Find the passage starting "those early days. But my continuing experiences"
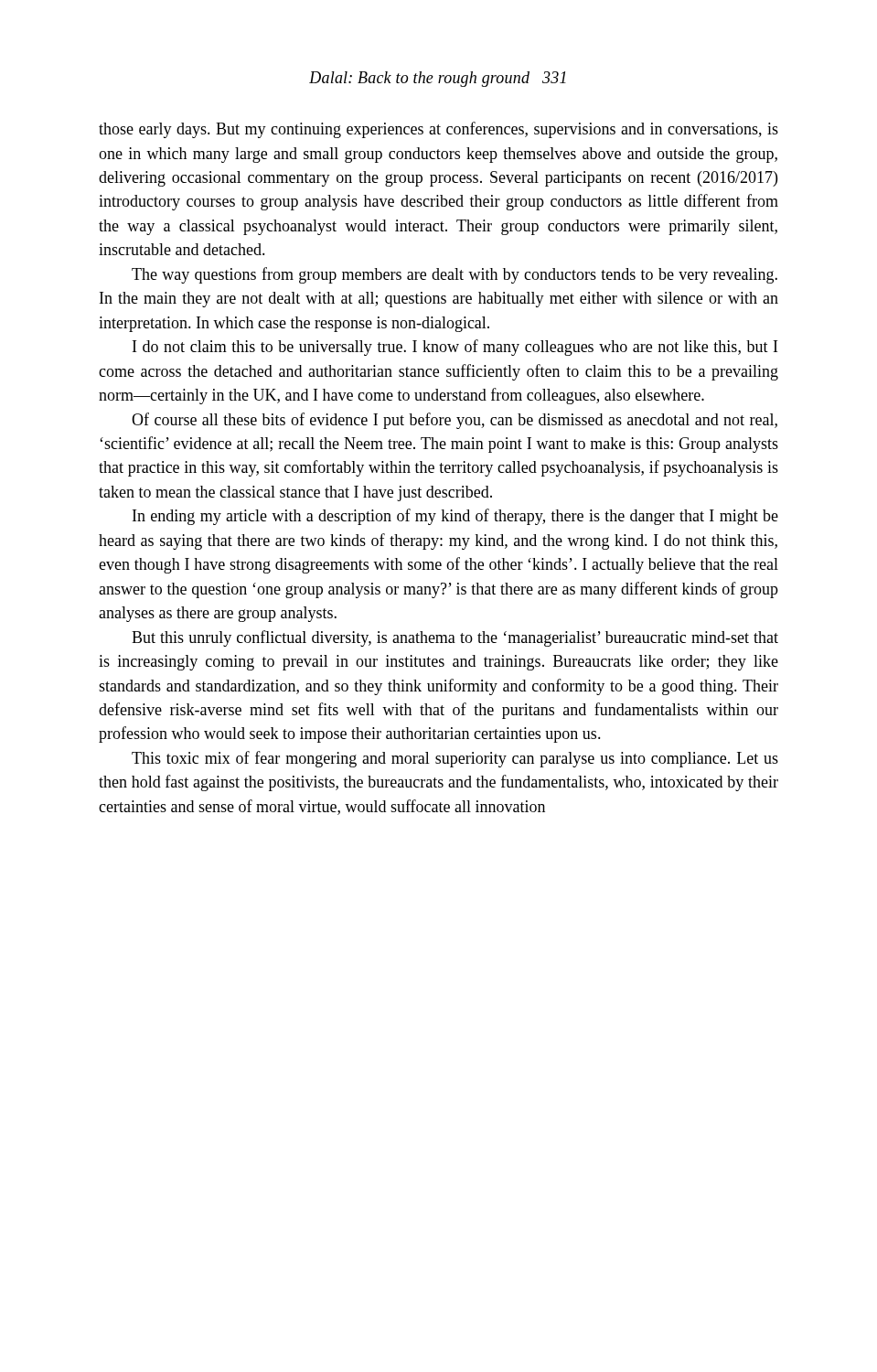This screenshot has height=1372, width=877. click(438, 190)
